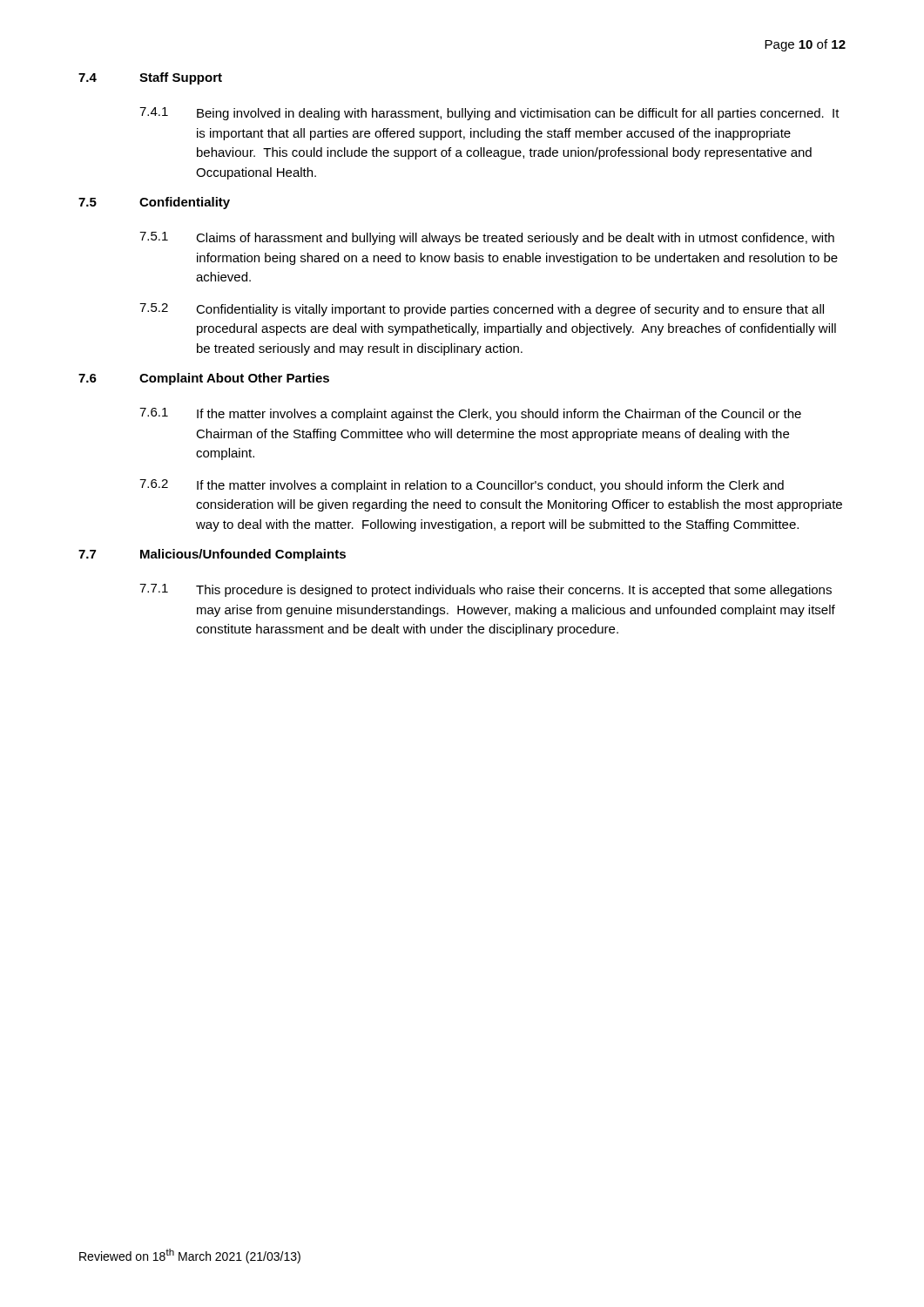Click on the section header that reads "7.4 Staff Support"

150,77
